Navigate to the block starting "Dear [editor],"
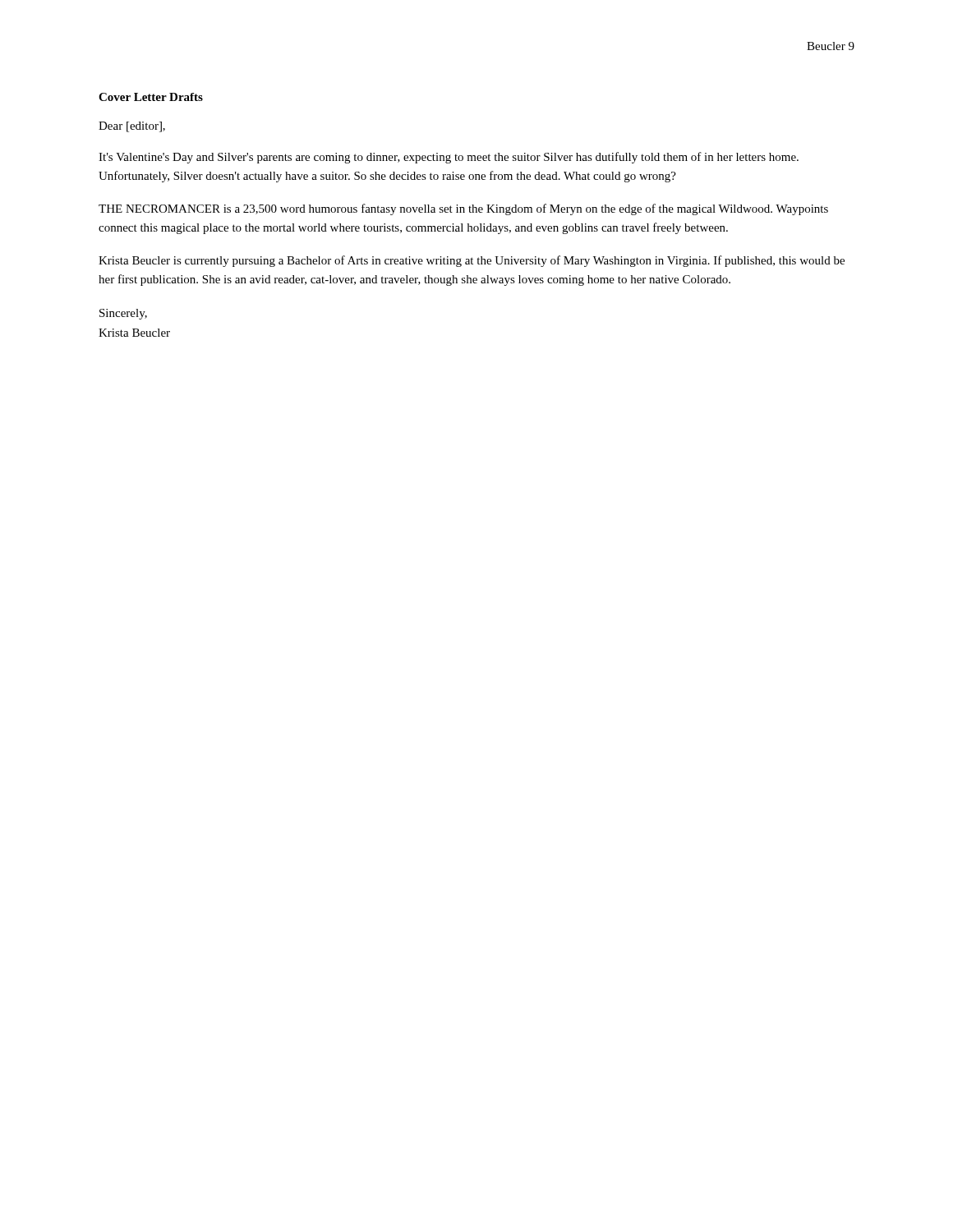 click(132, 126)
